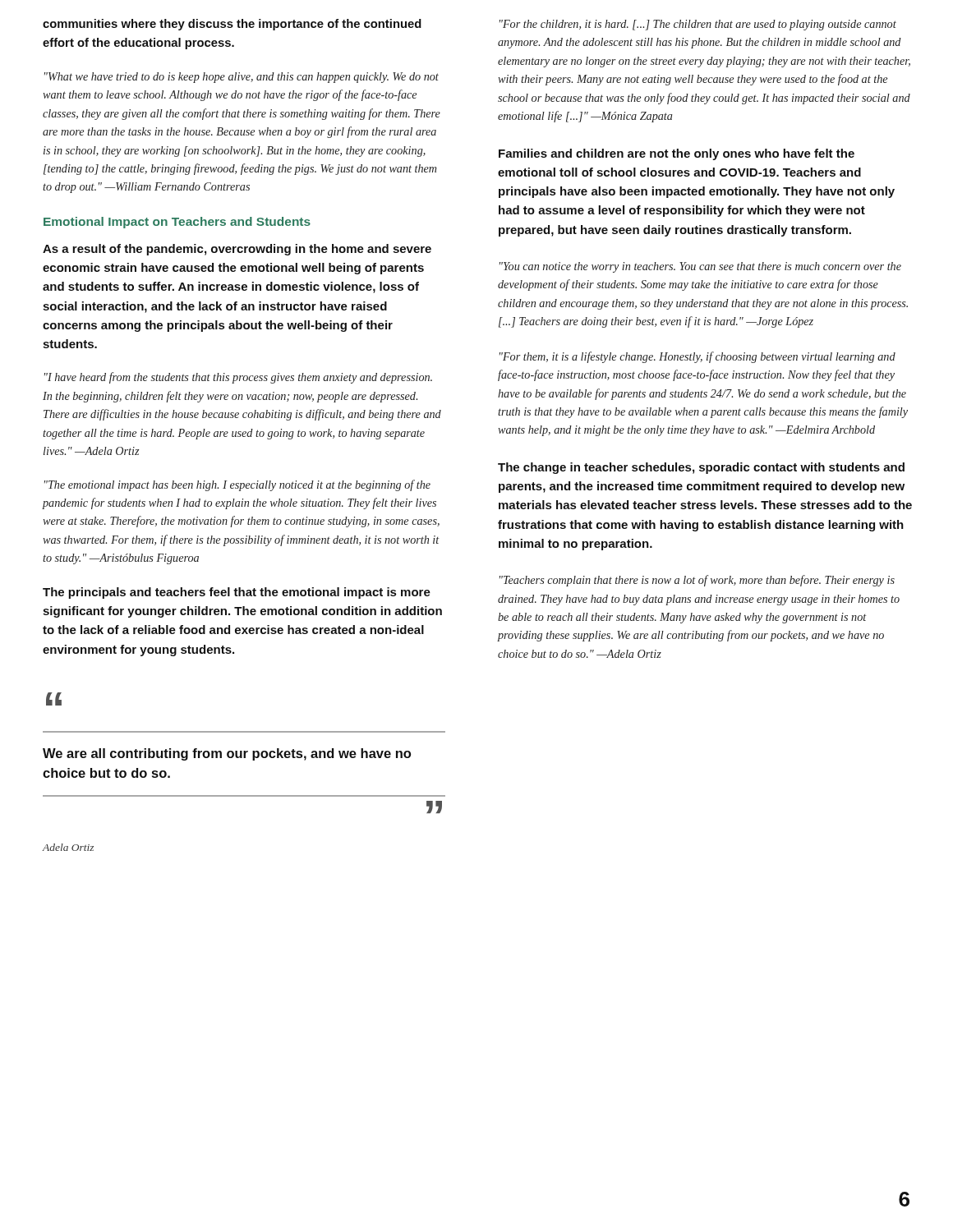Locate the block of text that opens with ""For them, it is"
Viewport: 953px width, 1232px height.
(705, 393)
